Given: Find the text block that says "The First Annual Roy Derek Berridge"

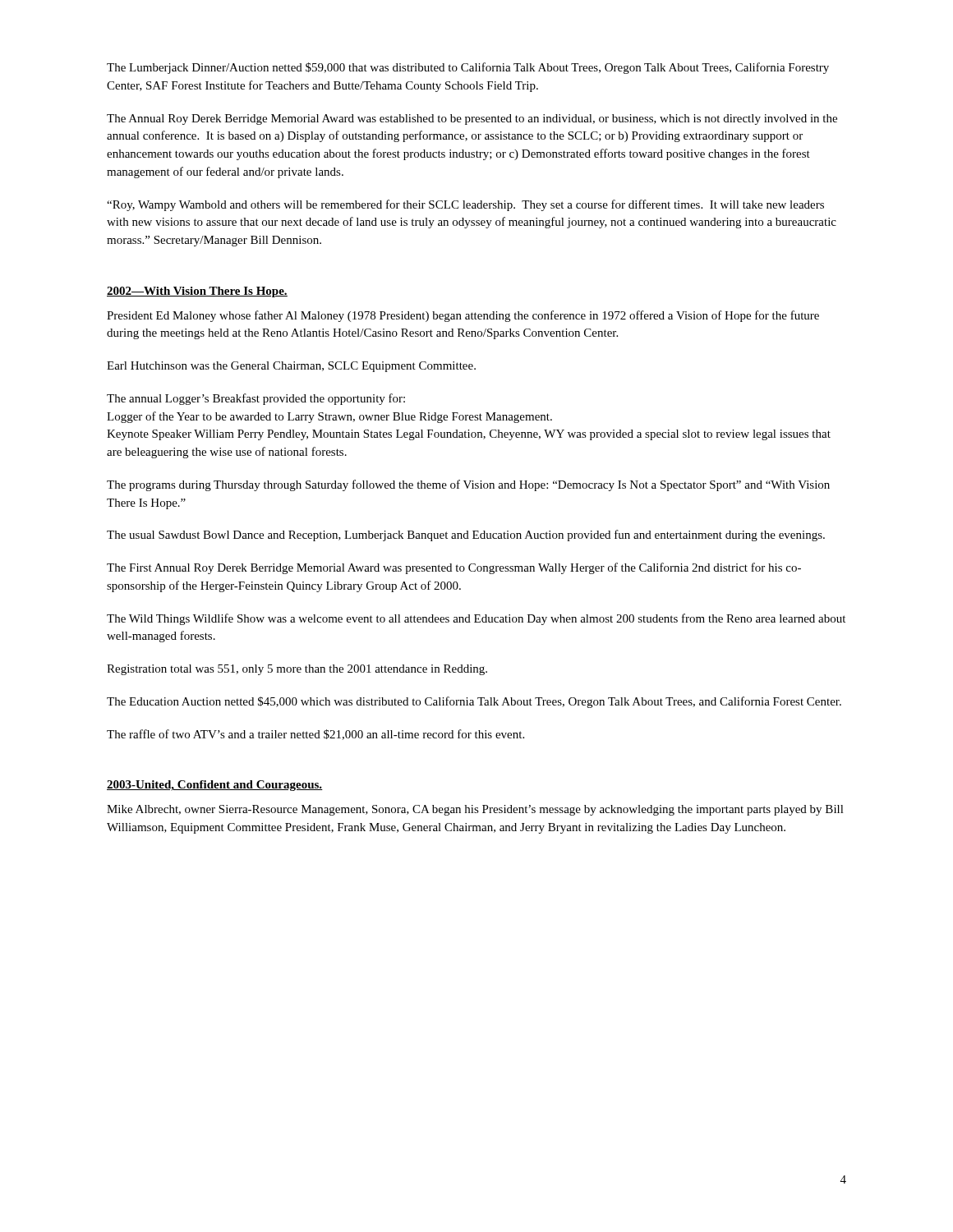Looking at the screenshot, I should point(454,576).
